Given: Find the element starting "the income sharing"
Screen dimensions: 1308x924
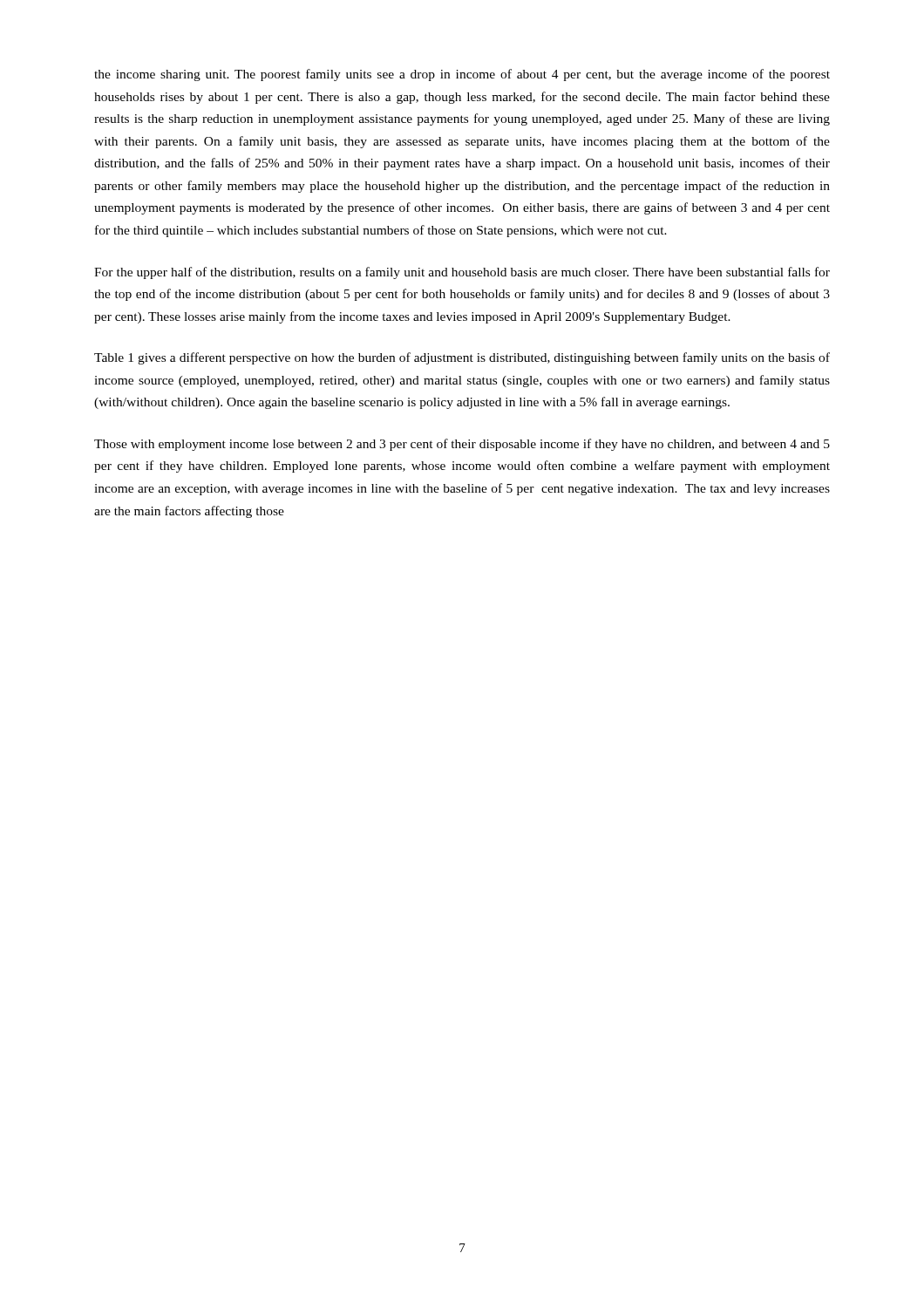Looking at the screenshot, I should coord(462,152).
